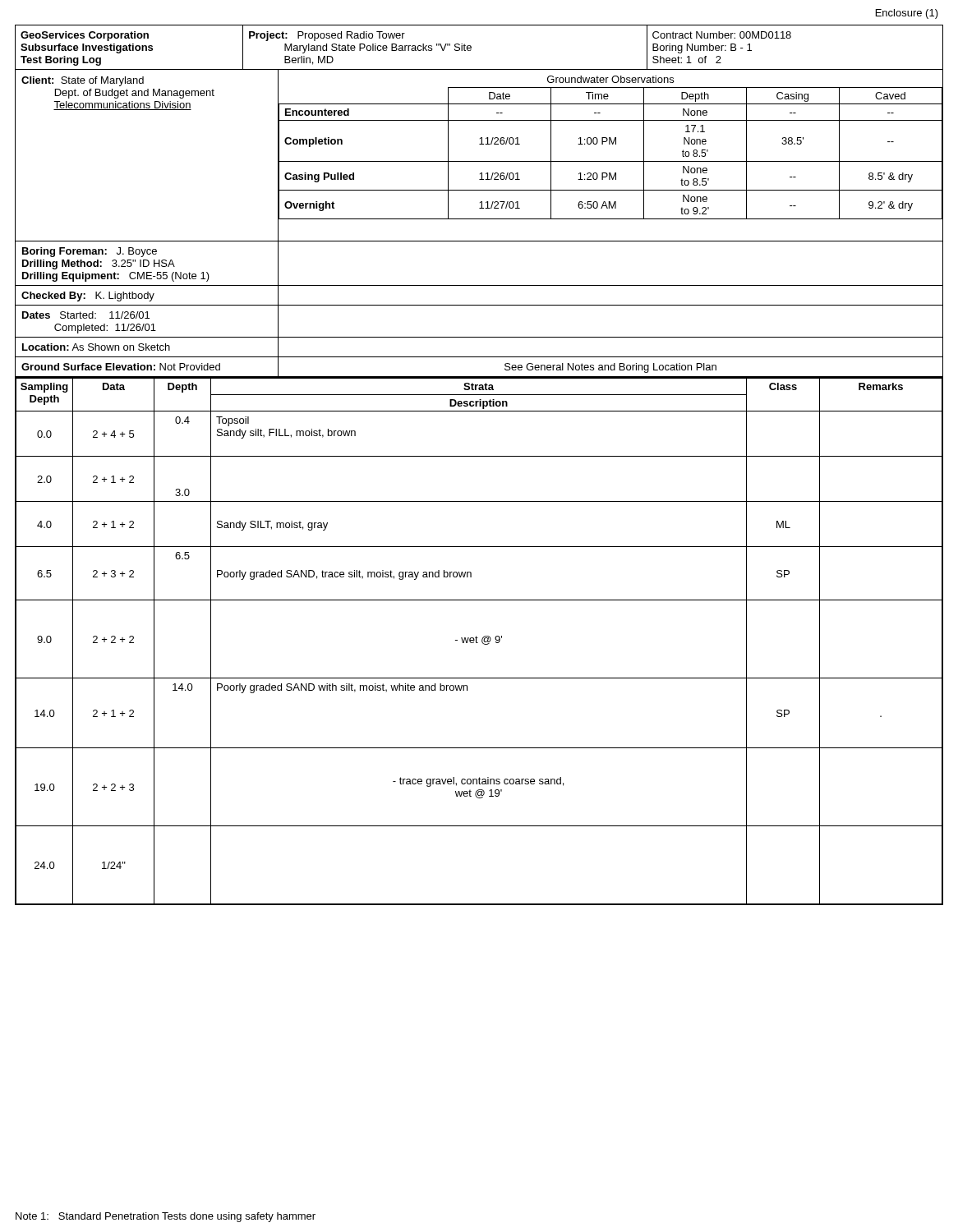Locate the table with the text "Poorly graded SAND,"
Screen dimensions: 1232x958
(479, 641)
